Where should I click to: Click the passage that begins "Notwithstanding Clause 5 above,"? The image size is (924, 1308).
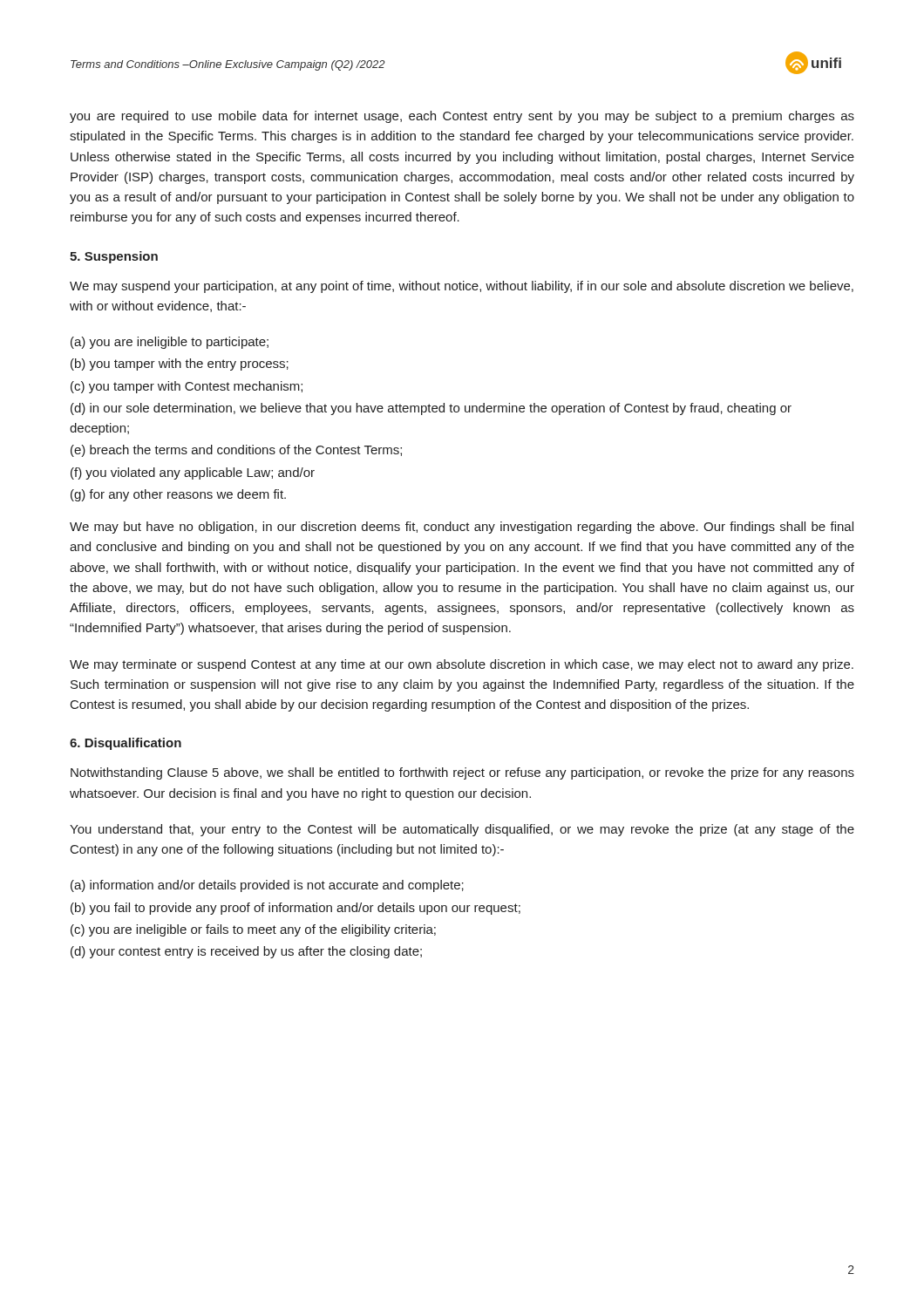[x=462, y=783]
